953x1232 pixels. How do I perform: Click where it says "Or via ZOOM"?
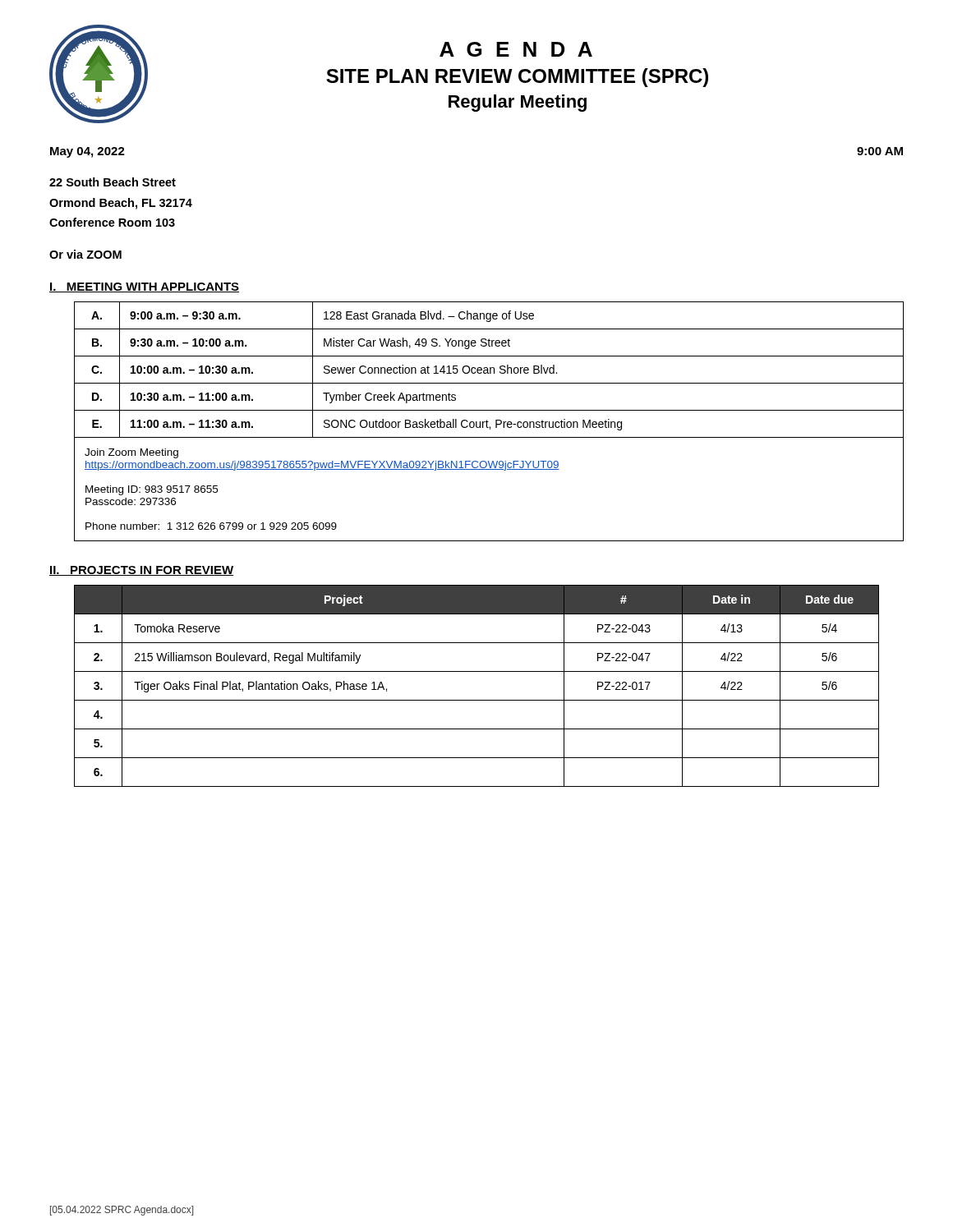(86, 255)
